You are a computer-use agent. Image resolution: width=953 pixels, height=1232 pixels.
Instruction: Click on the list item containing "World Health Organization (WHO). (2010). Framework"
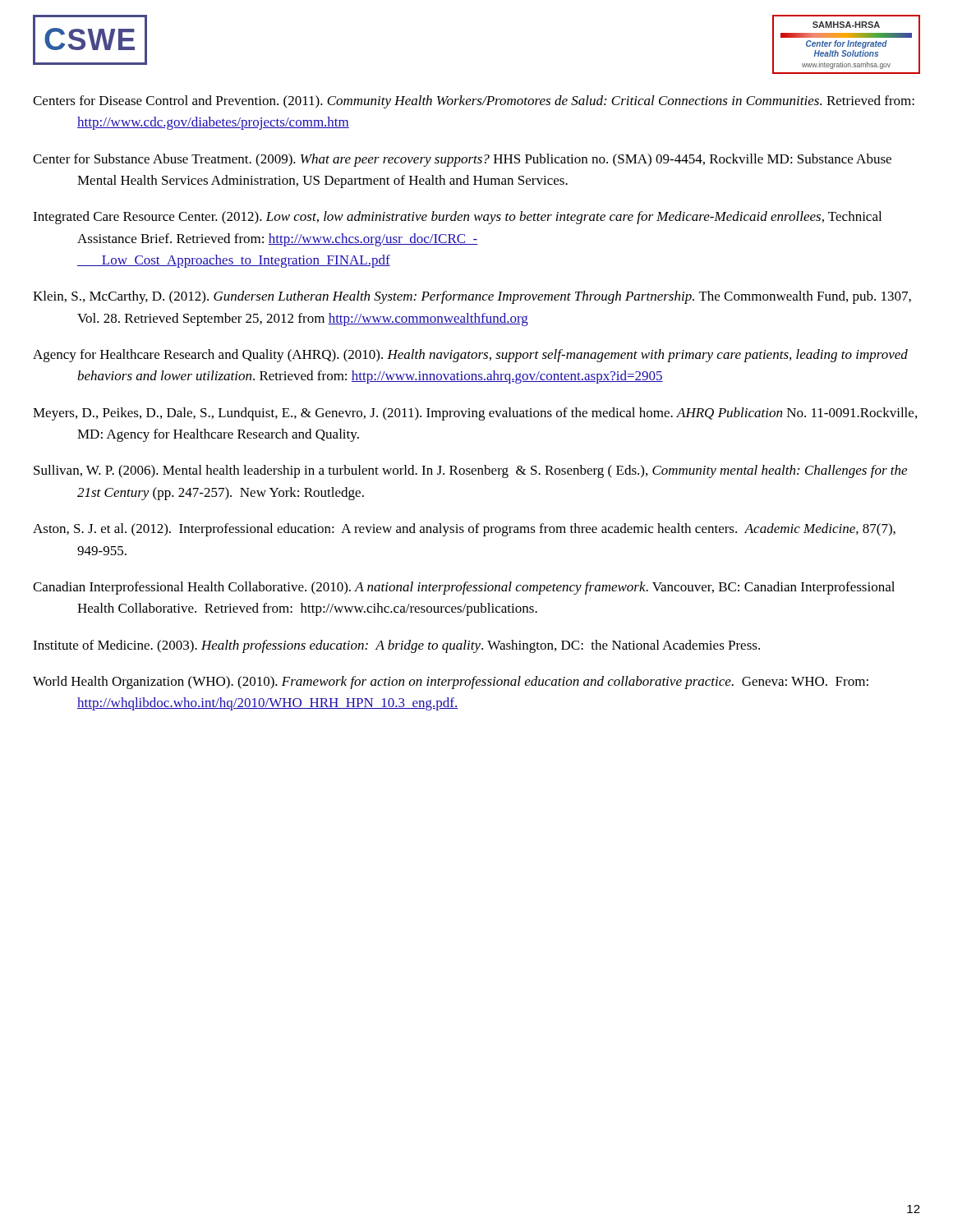click(451, 692)
